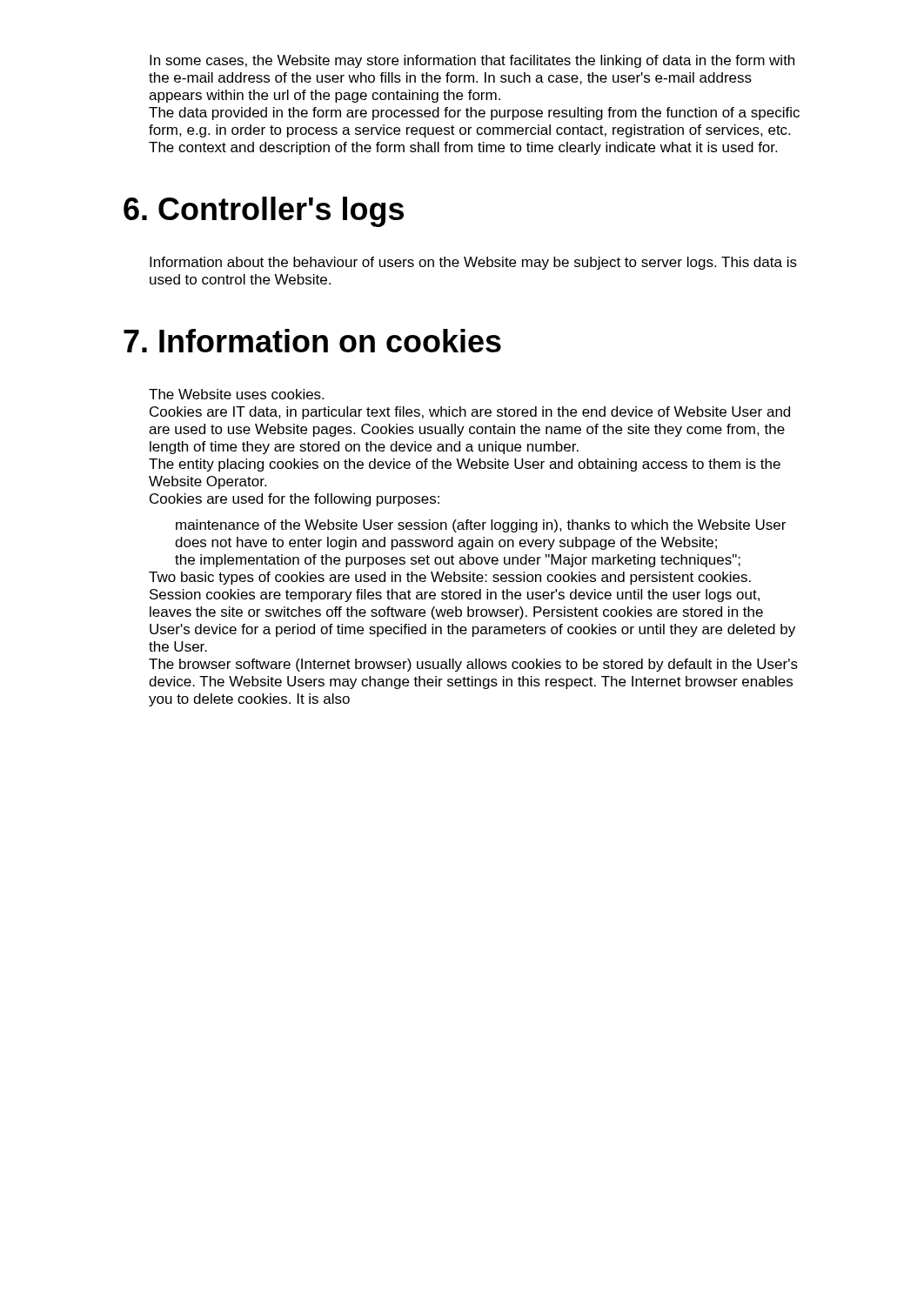Image resolution: width=924 pixels, height=1305 pixels.
Task: Where does it say "The Website uses cookies."?
Action: coord(236,394)
